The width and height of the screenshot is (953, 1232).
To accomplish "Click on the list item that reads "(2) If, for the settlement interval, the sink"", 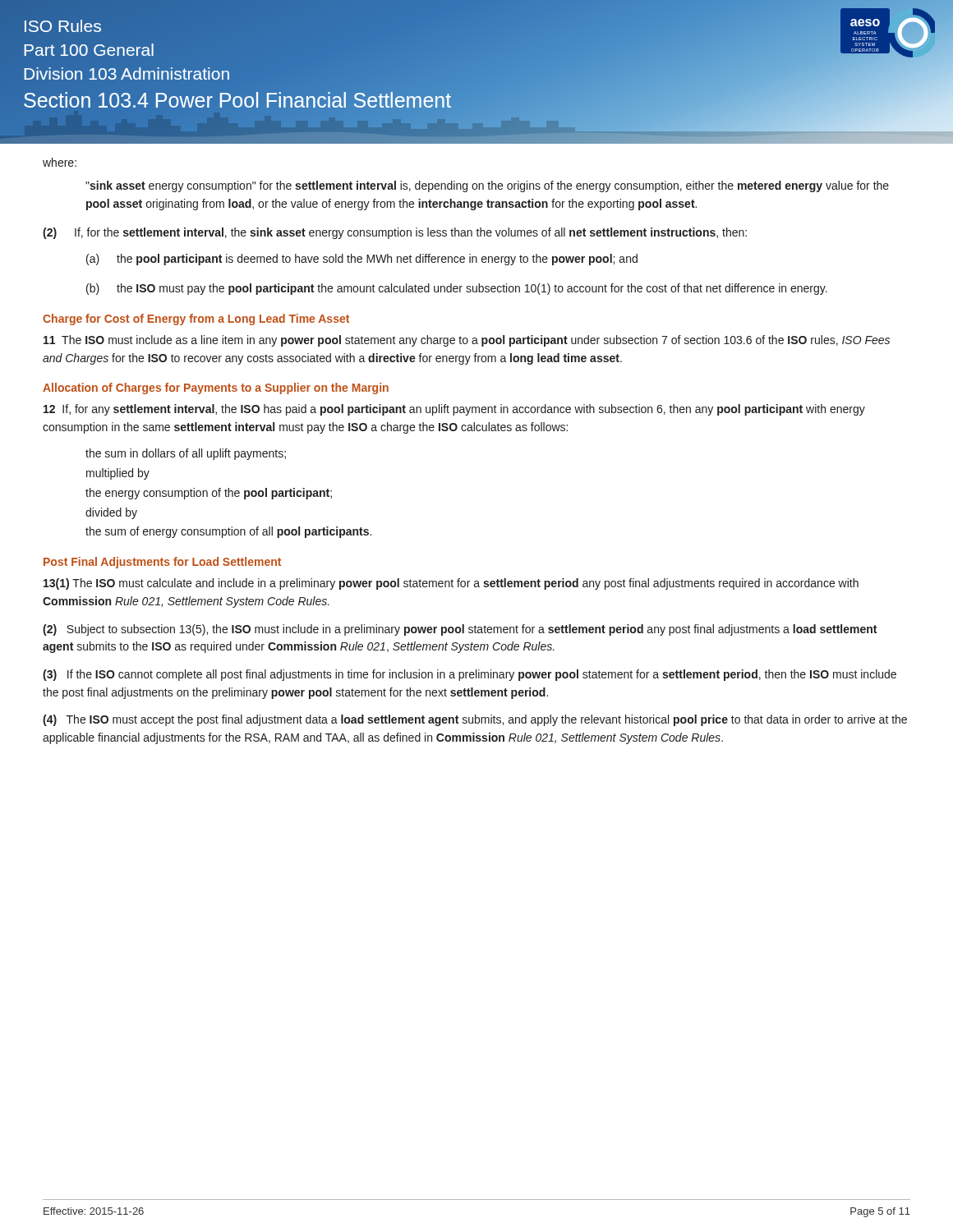I will pyautogui.click(x=395, y=233).
